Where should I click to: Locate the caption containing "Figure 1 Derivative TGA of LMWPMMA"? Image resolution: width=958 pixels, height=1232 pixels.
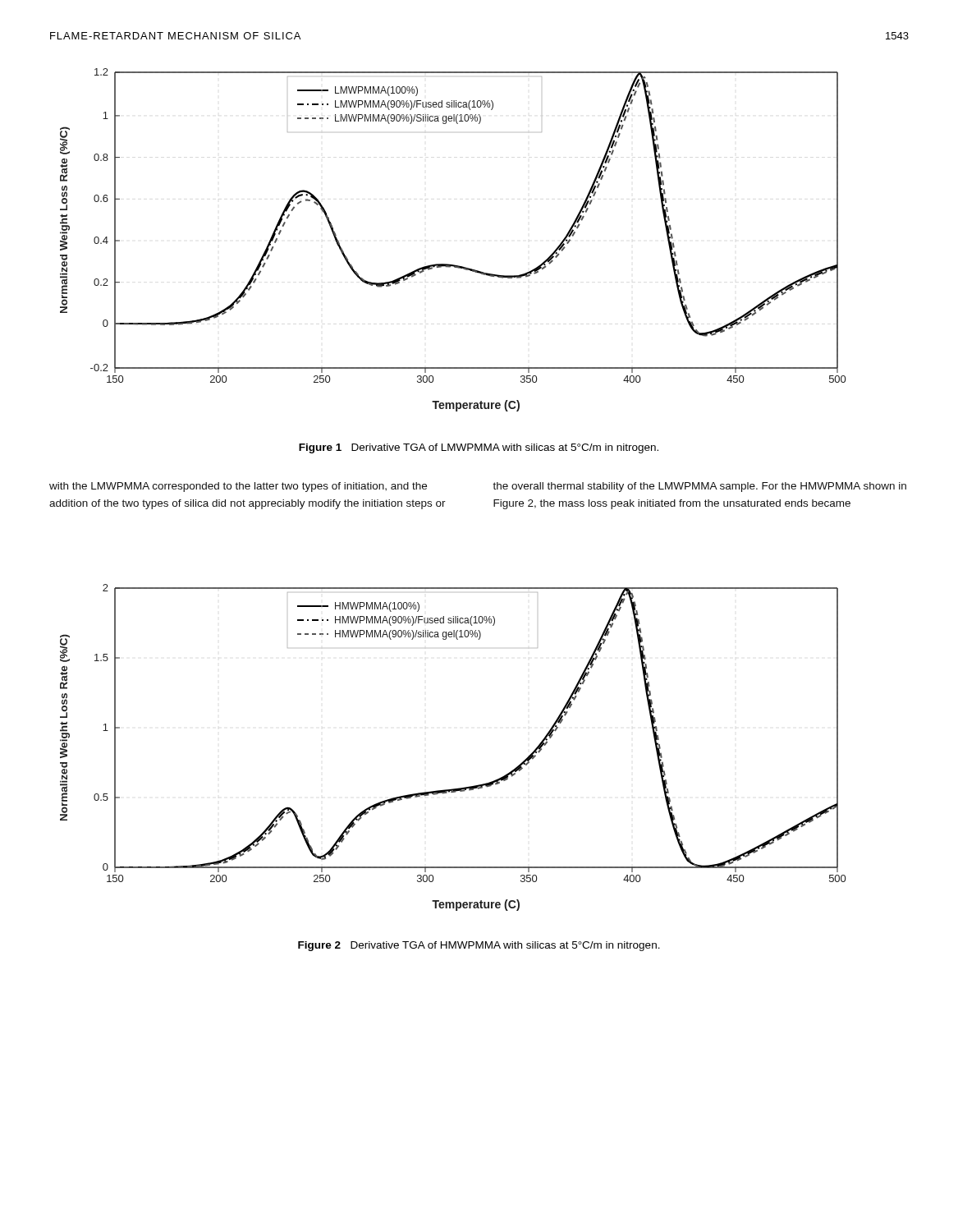pos(479,447)
